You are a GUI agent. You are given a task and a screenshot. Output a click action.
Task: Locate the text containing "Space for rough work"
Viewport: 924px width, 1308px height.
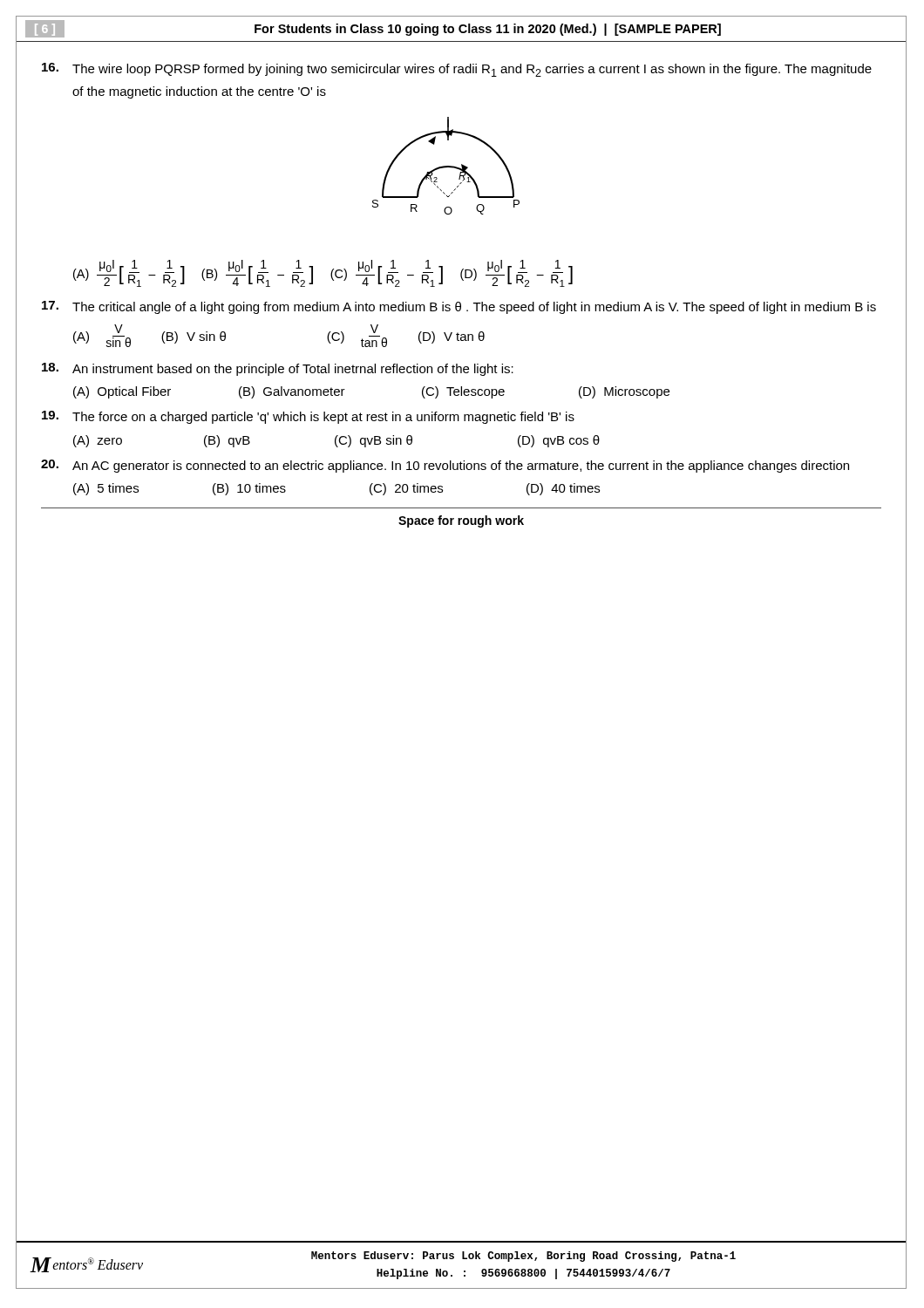(x=461, y=521)
